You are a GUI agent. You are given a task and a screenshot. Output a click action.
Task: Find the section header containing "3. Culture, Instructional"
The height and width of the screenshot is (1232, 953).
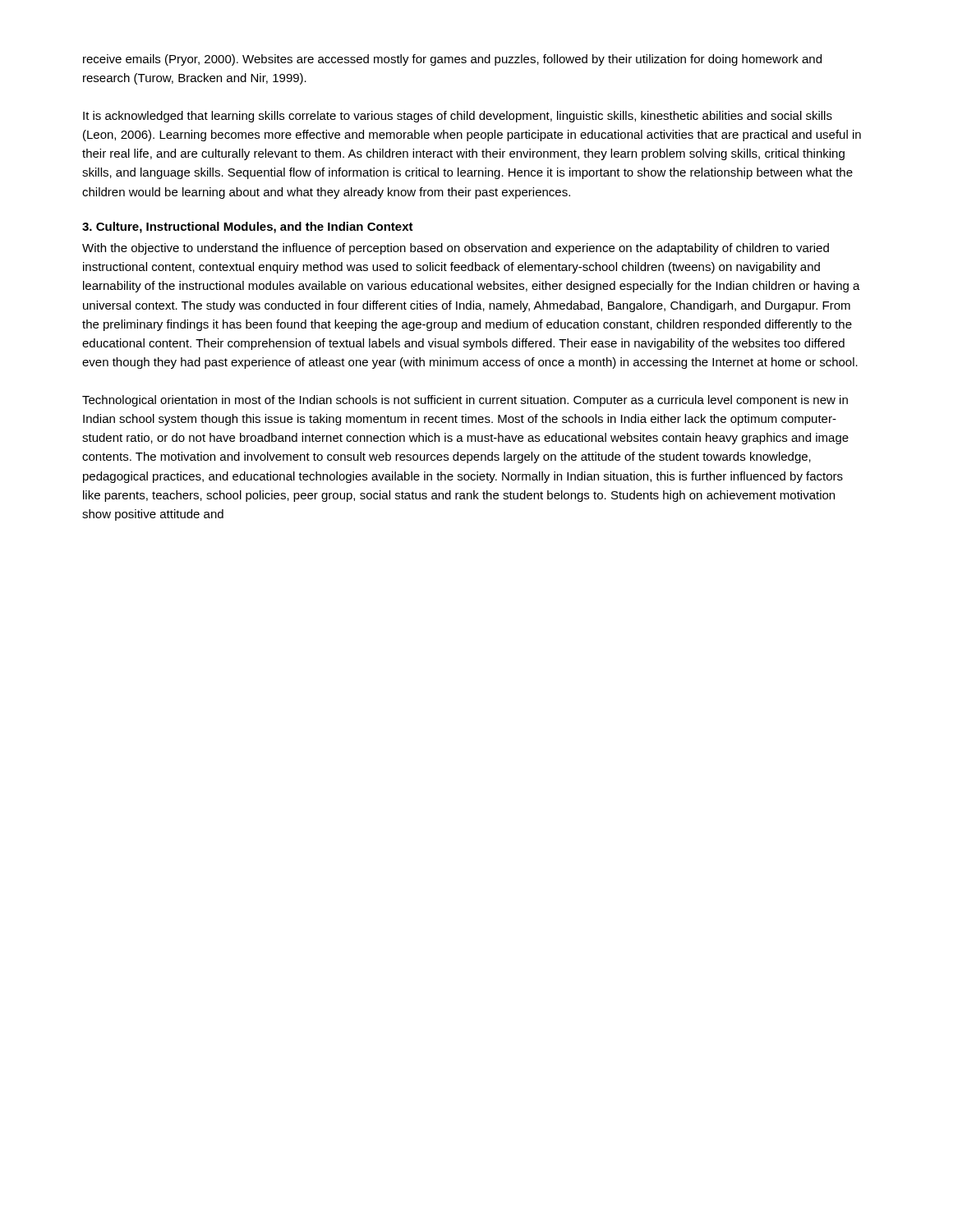(x=247, y=226)
